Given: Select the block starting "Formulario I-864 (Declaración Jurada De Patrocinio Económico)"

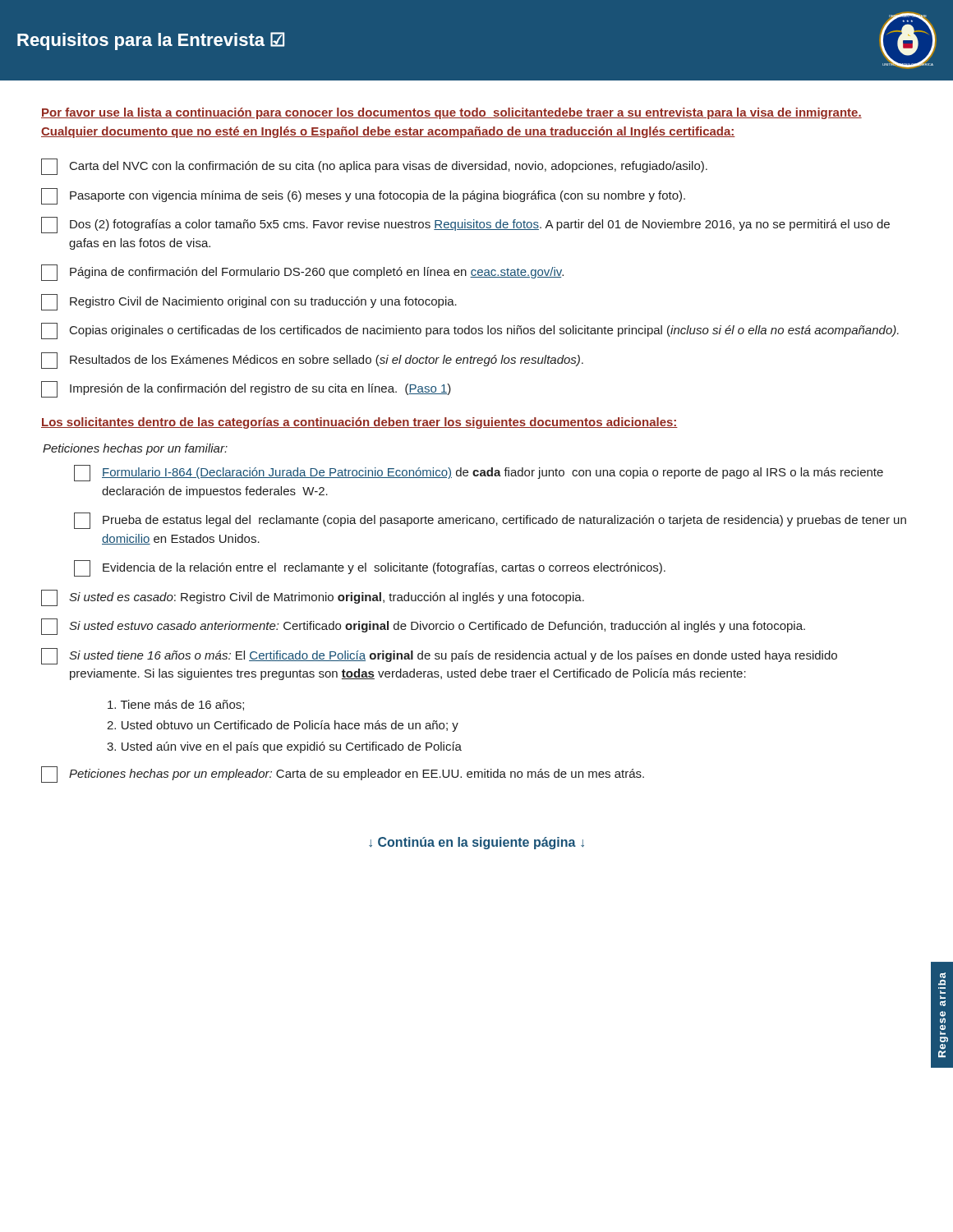Looking at the screenshot, I should (493, 482).
